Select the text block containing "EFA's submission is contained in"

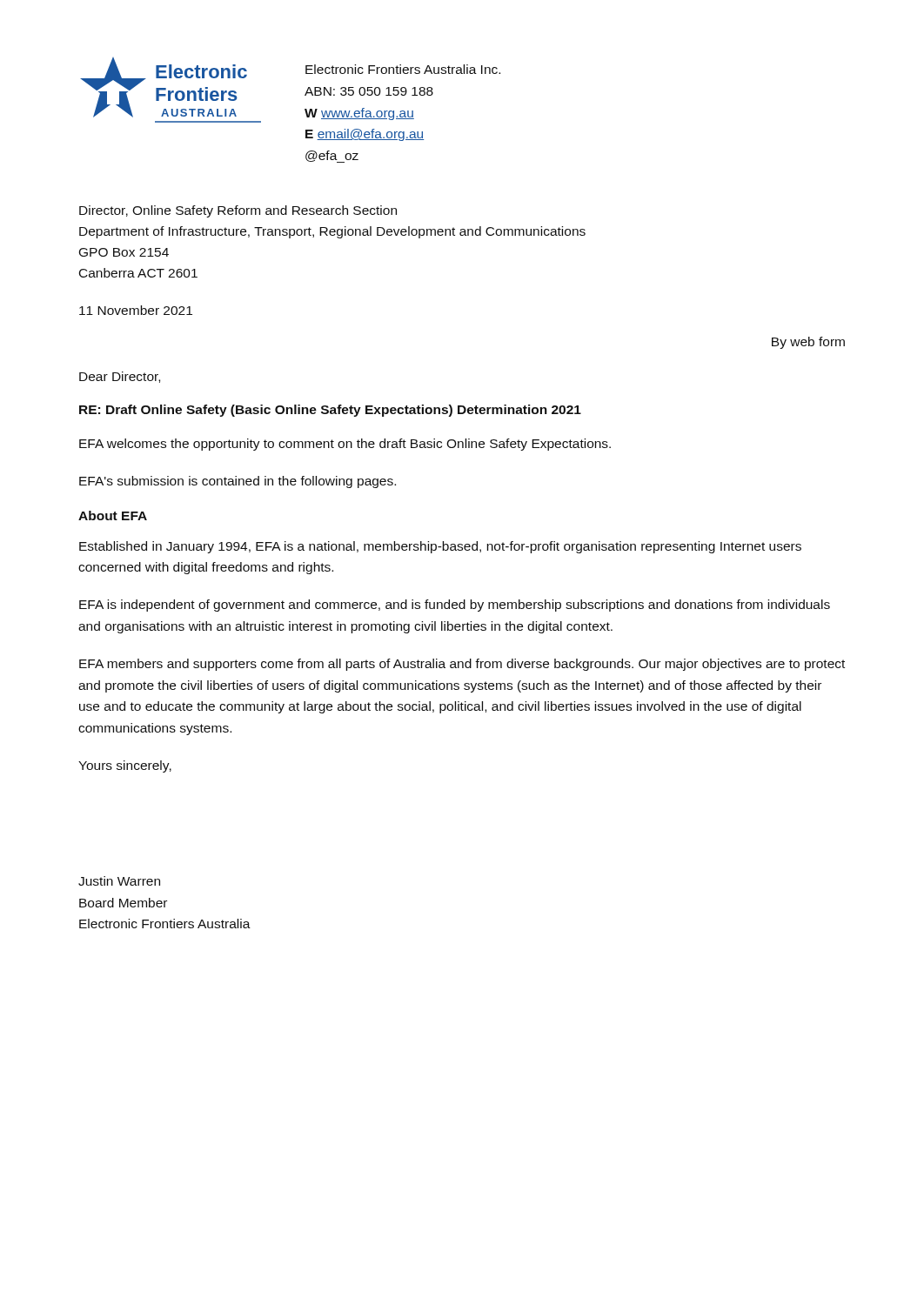click(238, 481)
